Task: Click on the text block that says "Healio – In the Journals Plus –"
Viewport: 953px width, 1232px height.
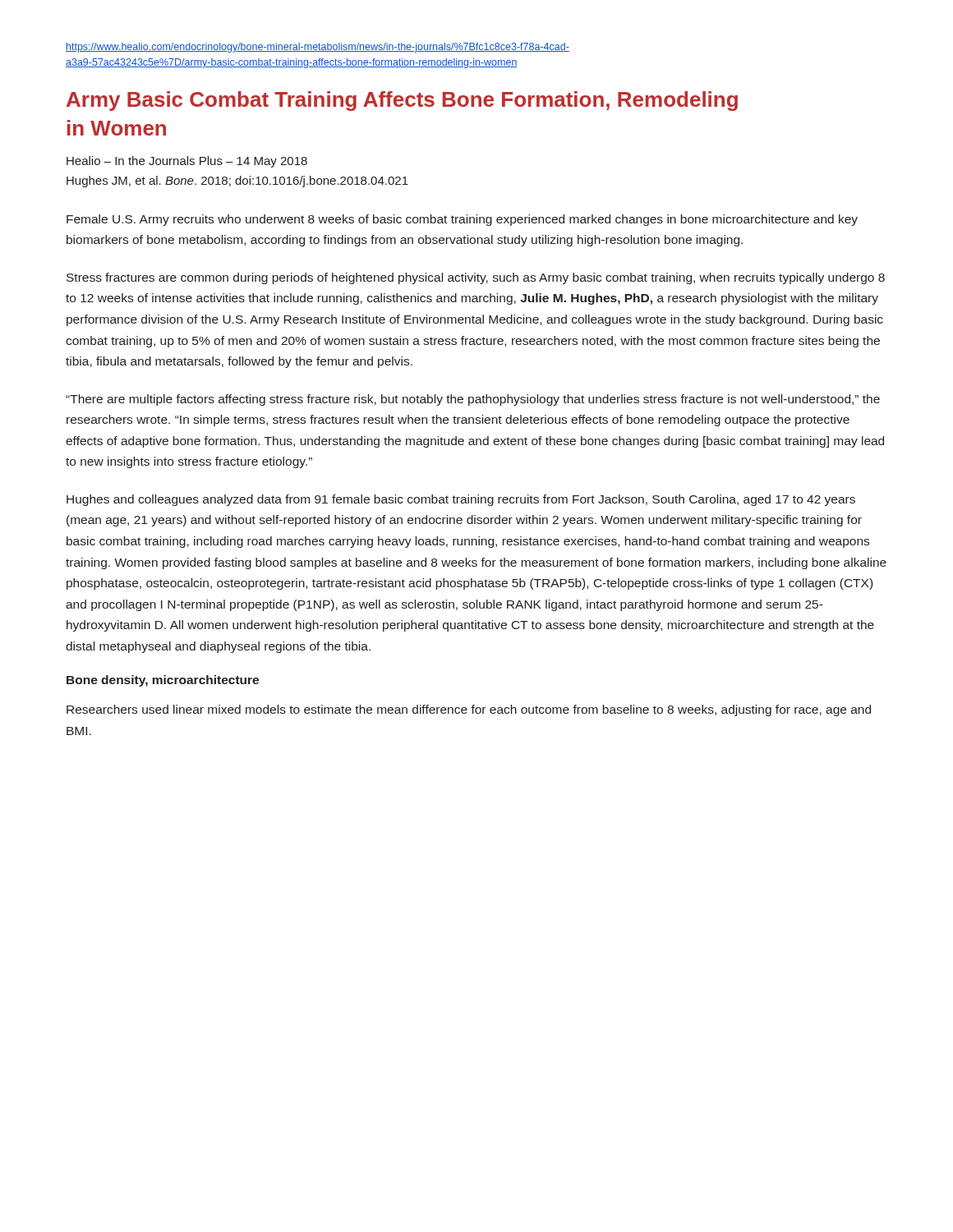Action: pos(237,170)
